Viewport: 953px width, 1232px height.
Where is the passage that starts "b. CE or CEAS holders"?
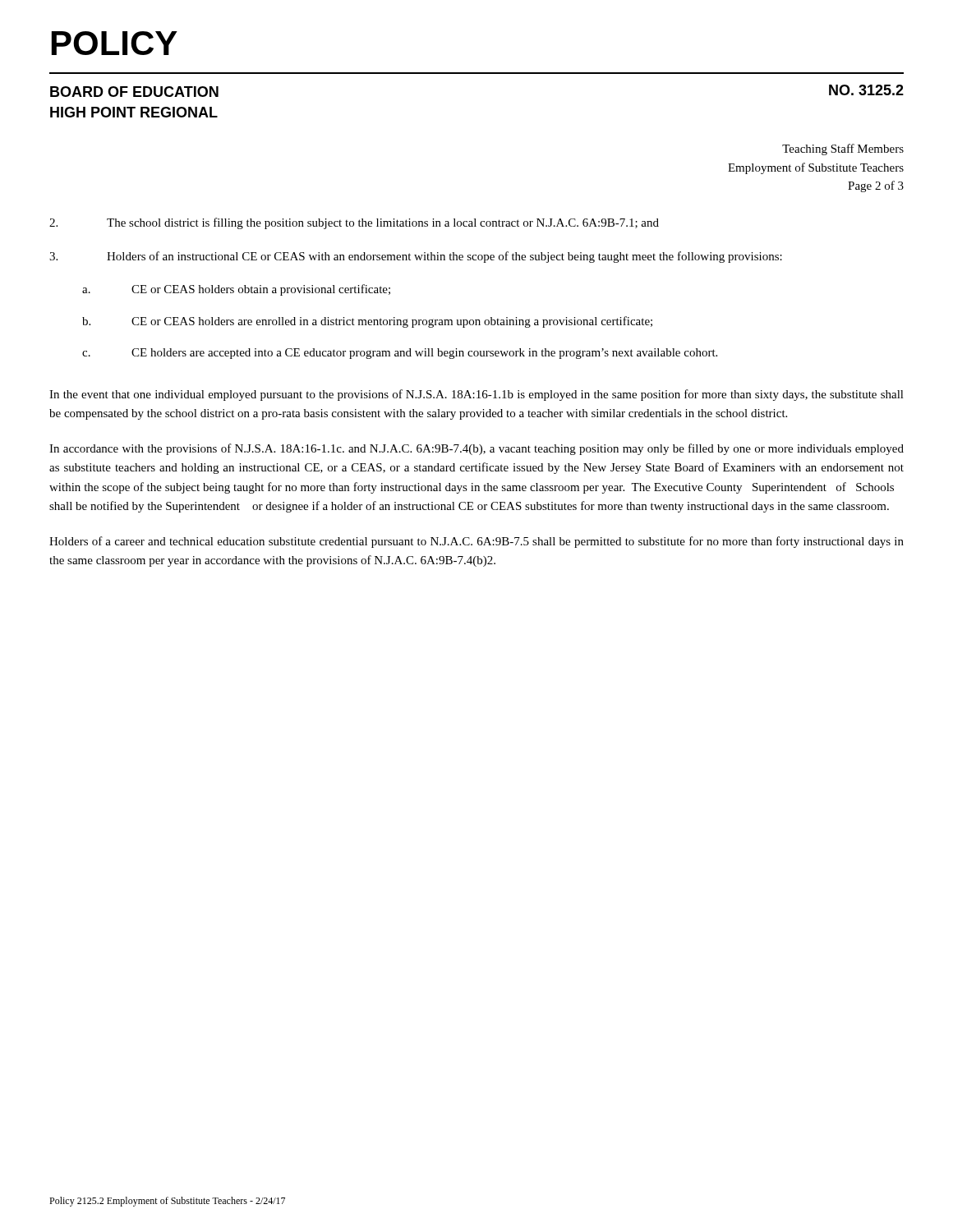476,321
